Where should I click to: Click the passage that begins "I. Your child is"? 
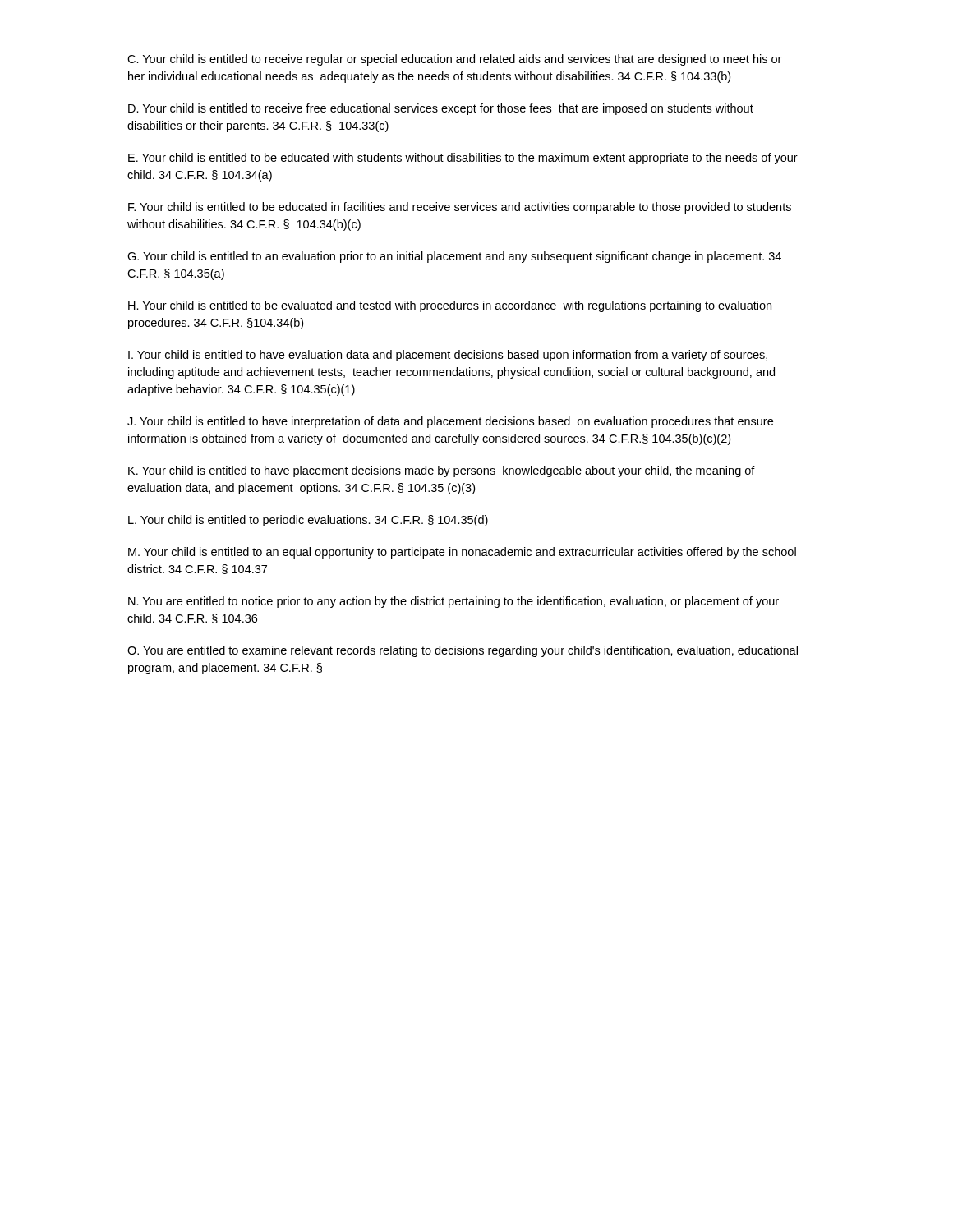click(453, 372)
